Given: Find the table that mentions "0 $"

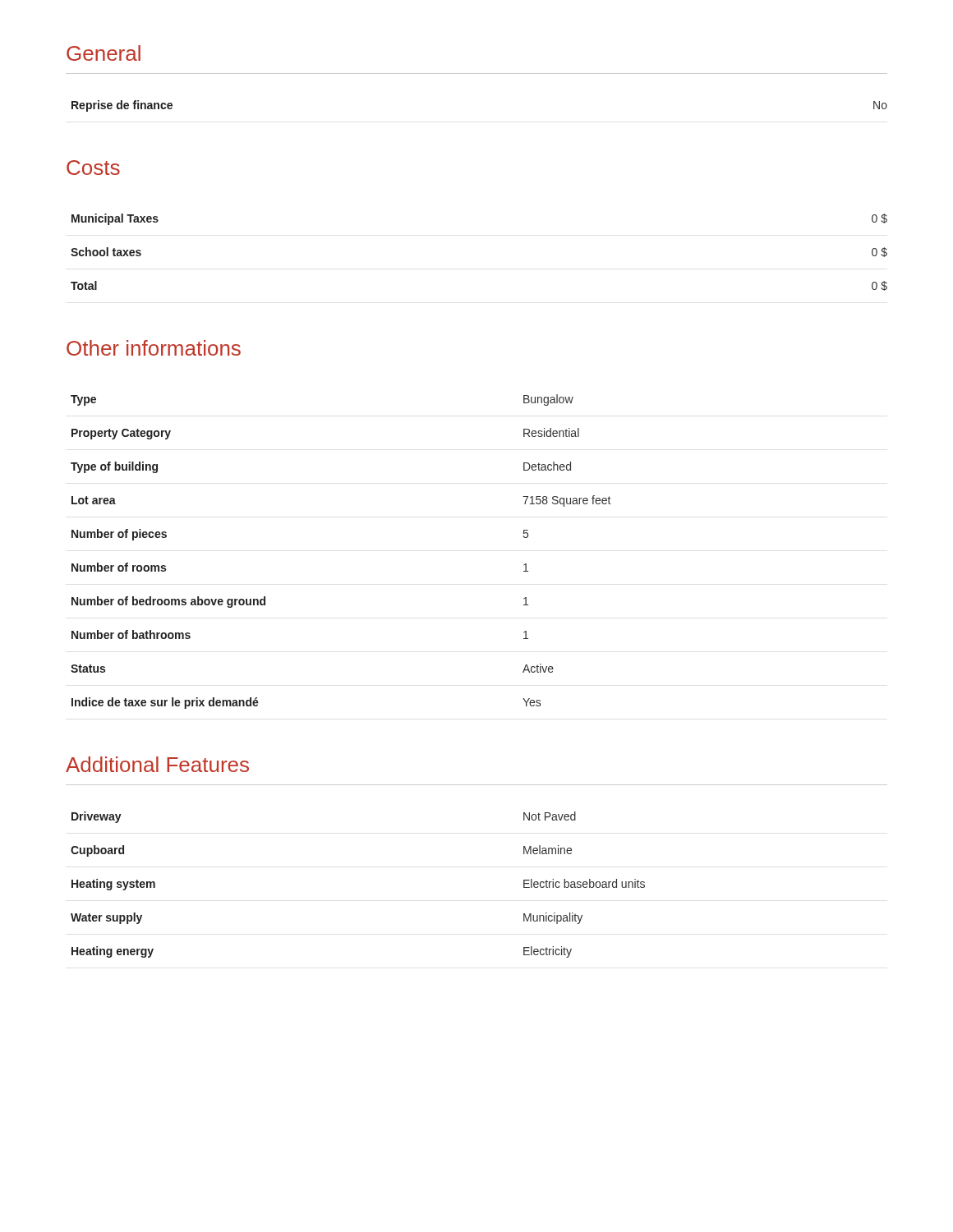Looking at the screenshot, I should click(x=476, y=253).
